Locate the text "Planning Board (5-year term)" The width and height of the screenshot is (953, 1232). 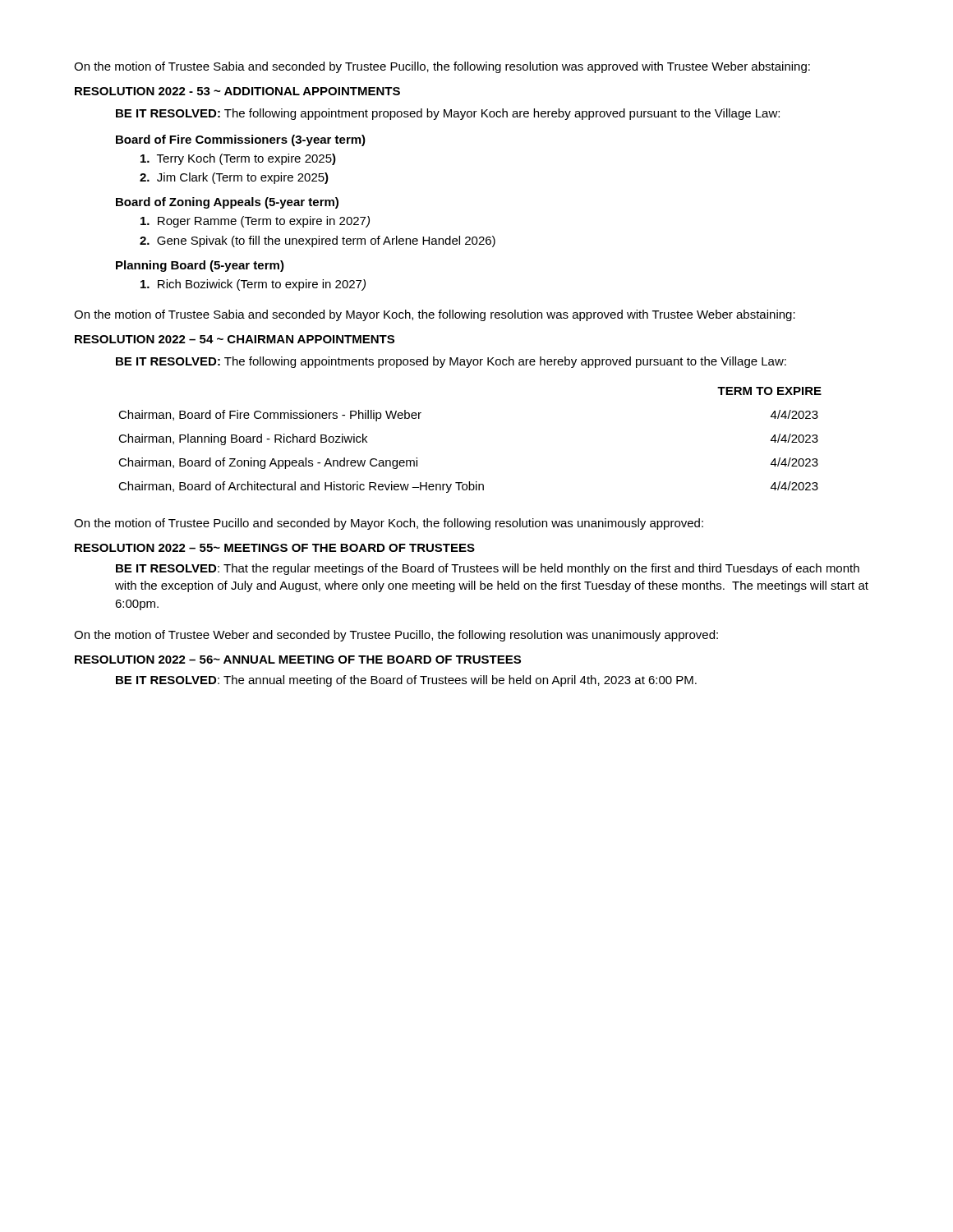point(200,264)
